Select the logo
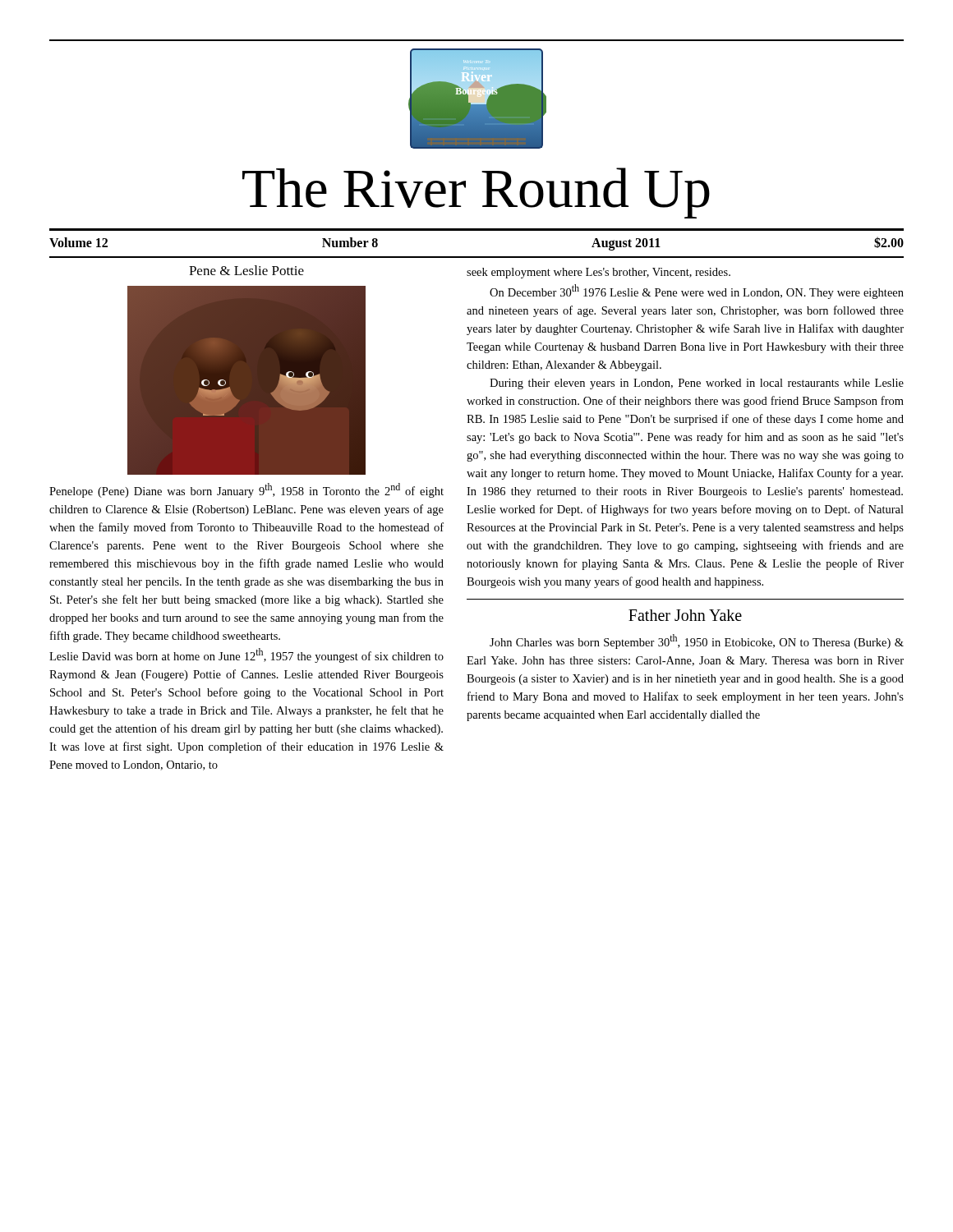 tap(476, 99)
